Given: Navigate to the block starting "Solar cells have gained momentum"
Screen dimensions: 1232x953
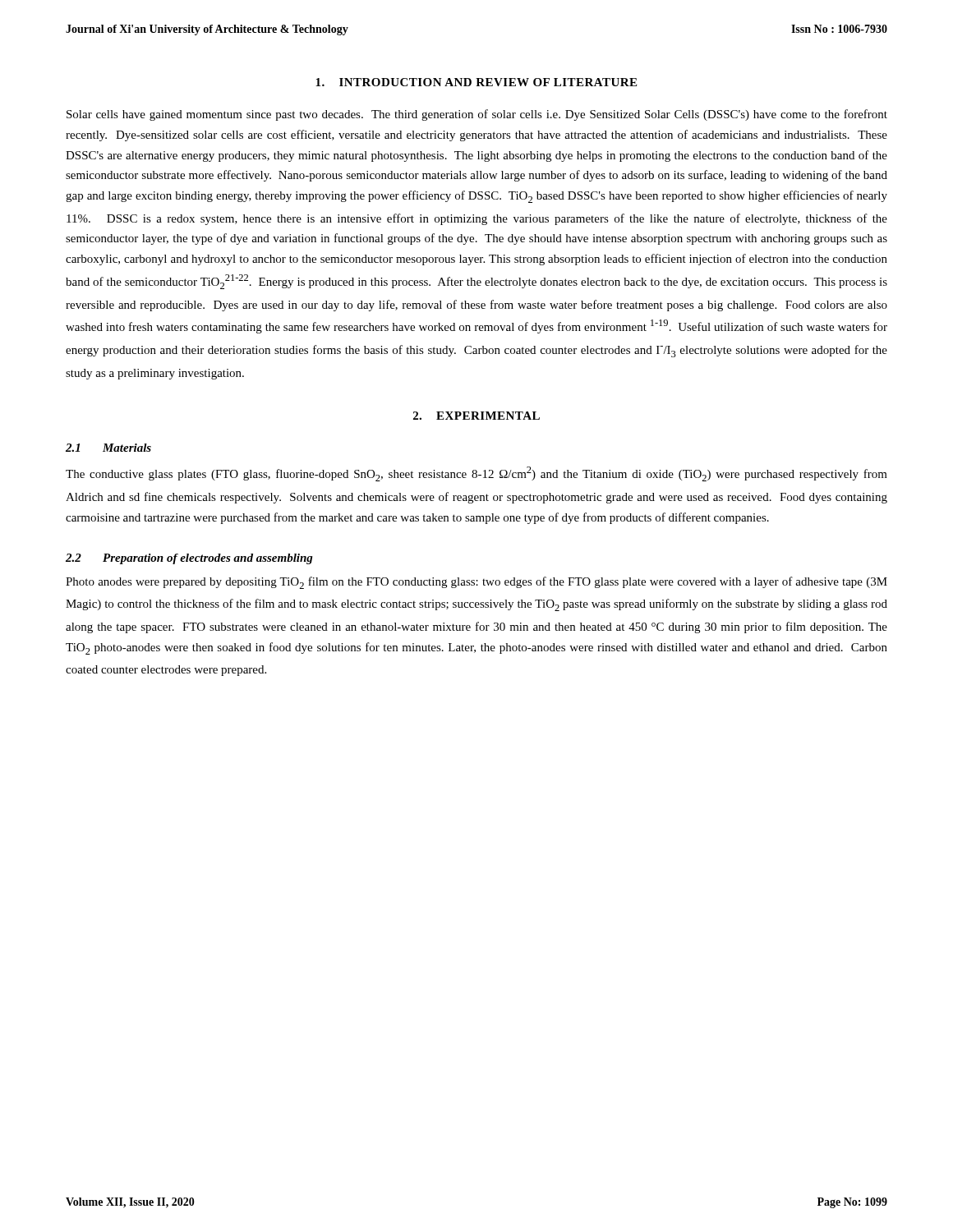Looking at the screenshot, I should coord(476,243).
